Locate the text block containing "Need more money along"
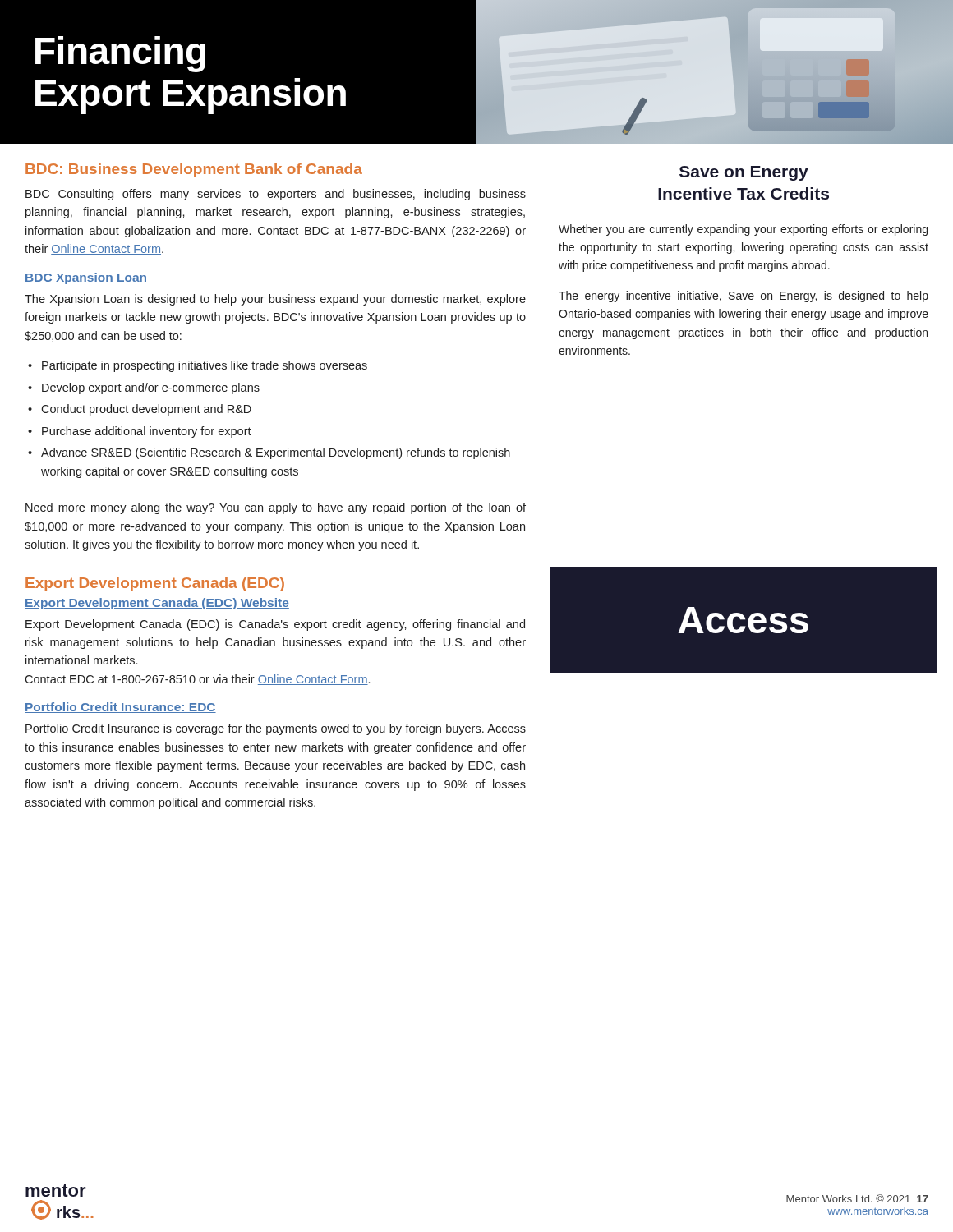953x1232 pixels. (275, 526)
